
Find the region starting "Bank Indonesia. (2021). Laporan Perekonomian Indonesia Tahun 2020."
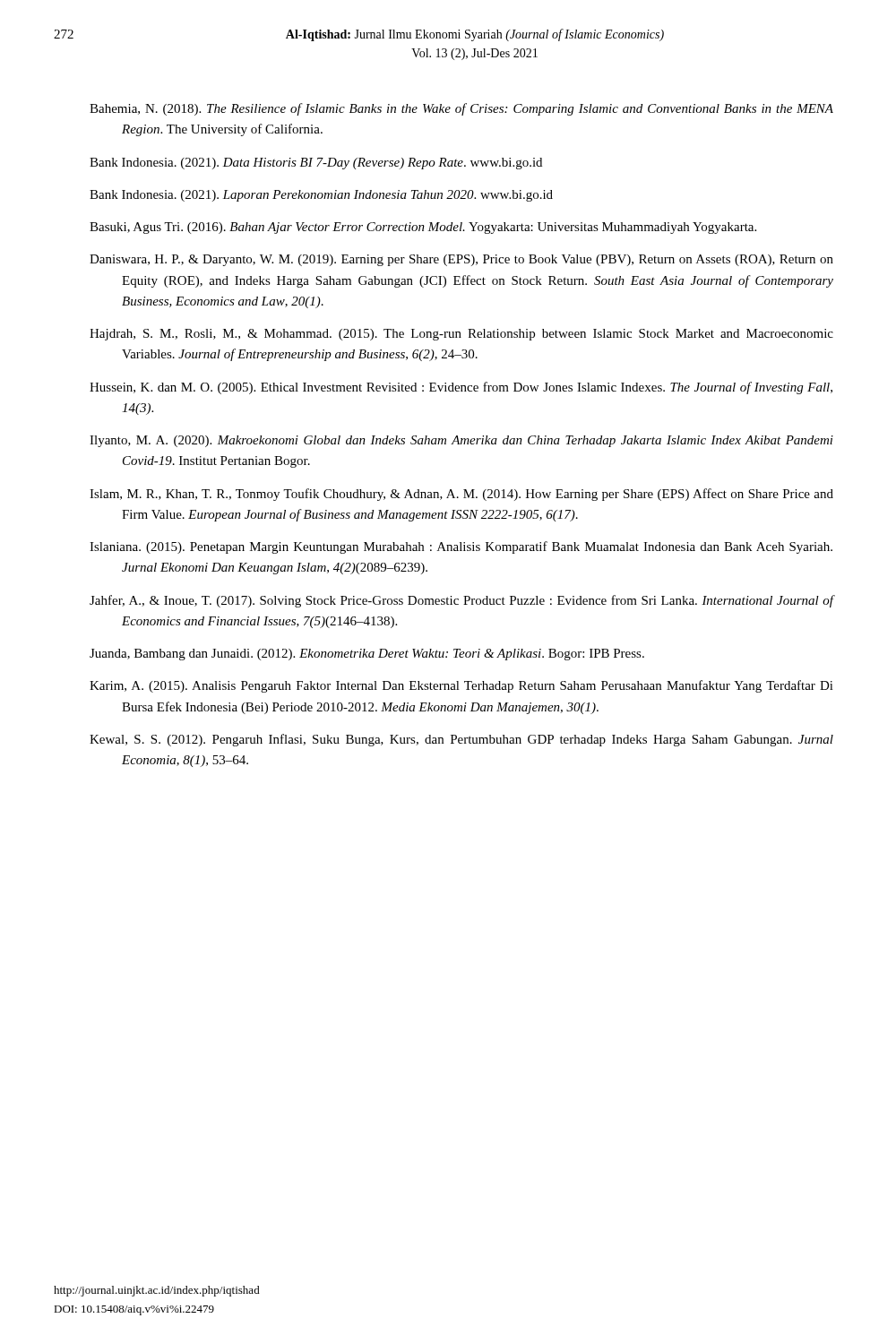tap(461, 195)
